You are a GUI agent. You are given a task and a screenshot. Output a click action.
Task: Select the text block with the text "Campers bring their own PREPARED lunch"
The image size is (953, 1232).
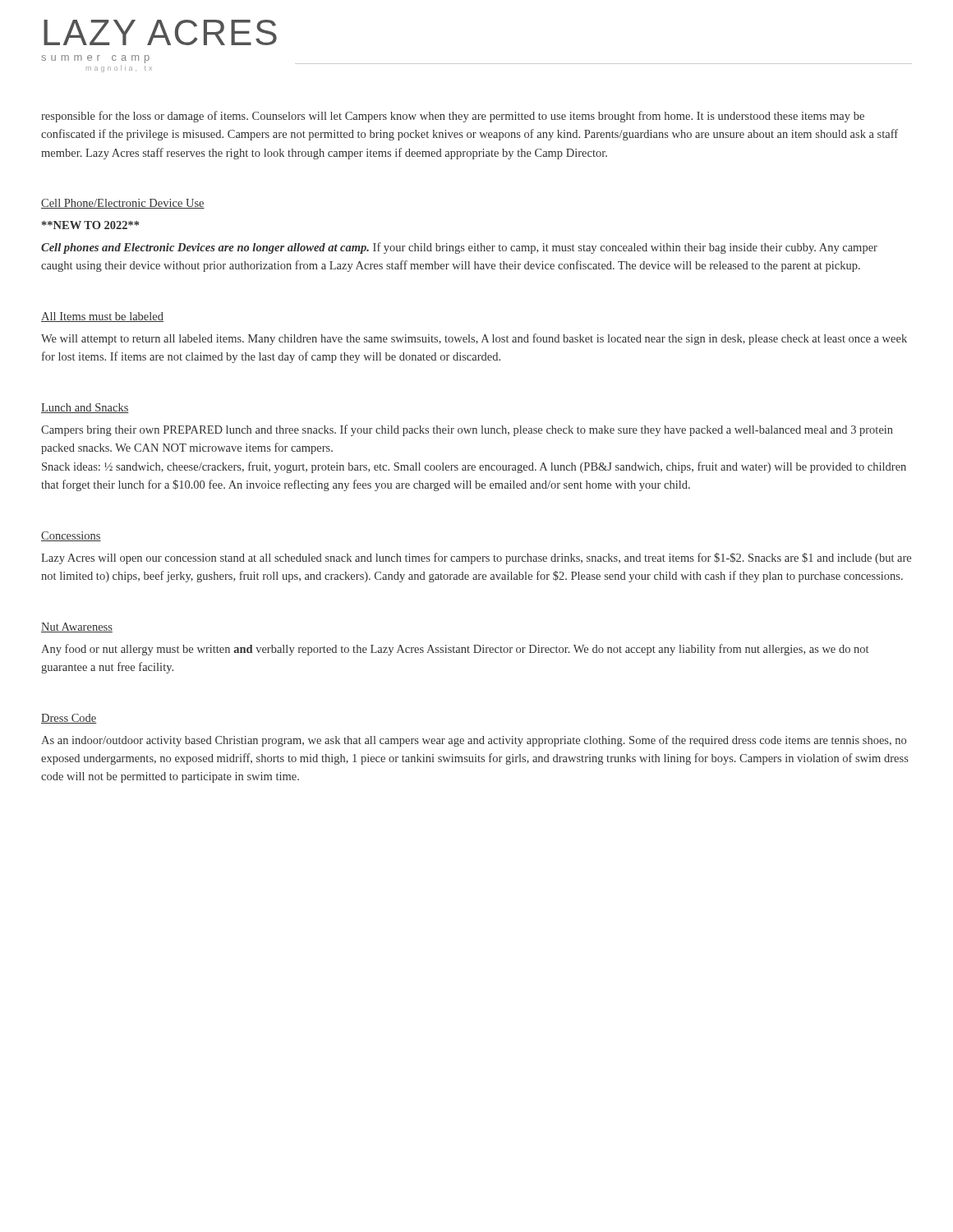(x=474, y=457)
